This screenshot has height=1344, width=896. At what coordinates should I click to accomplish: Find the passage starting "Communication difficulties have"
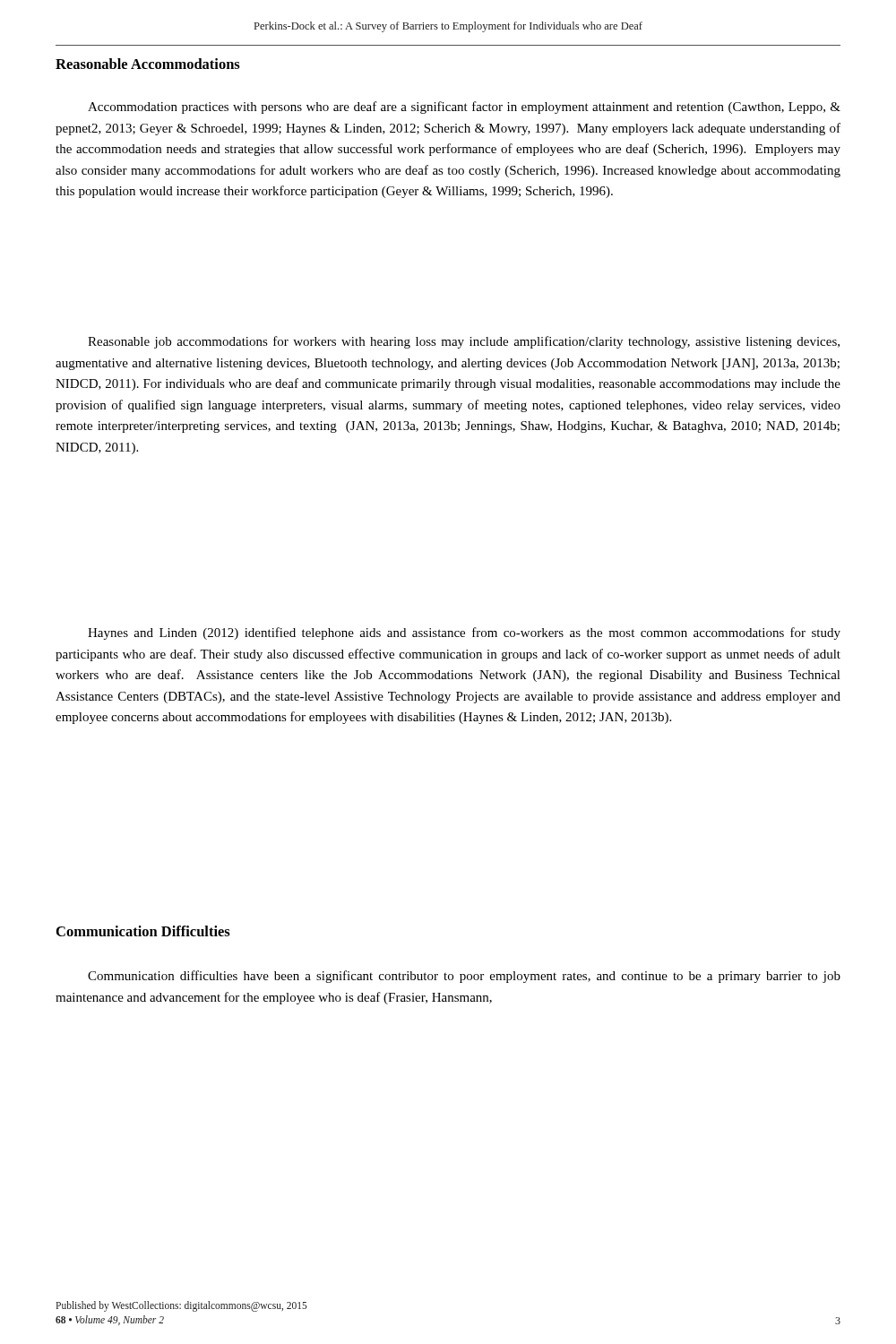tap(448, 986)
